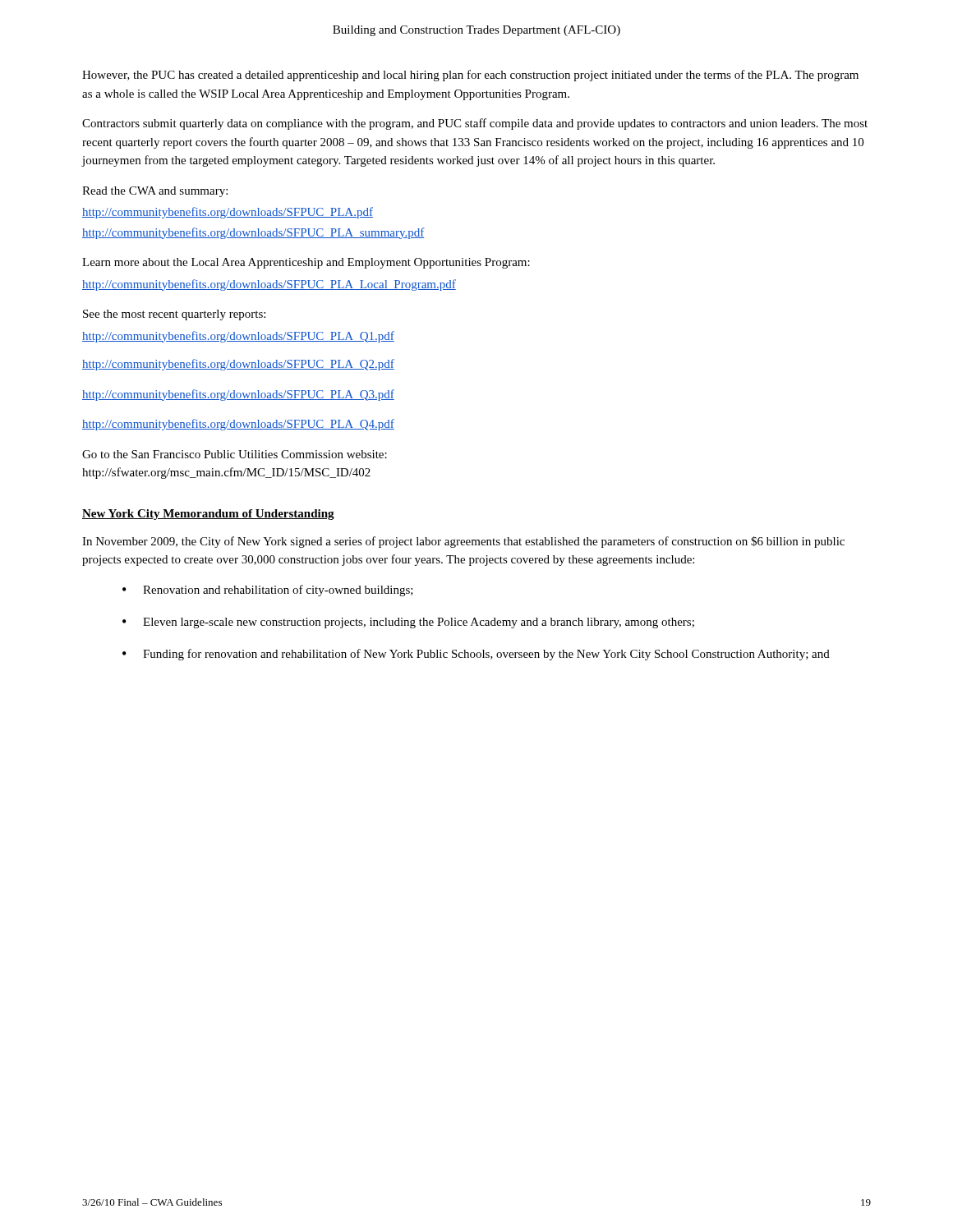
Task: Click on the region starting "• Funding for renovation and rehabilitation"
Action: pyautogui.click(x=476, y=655)
